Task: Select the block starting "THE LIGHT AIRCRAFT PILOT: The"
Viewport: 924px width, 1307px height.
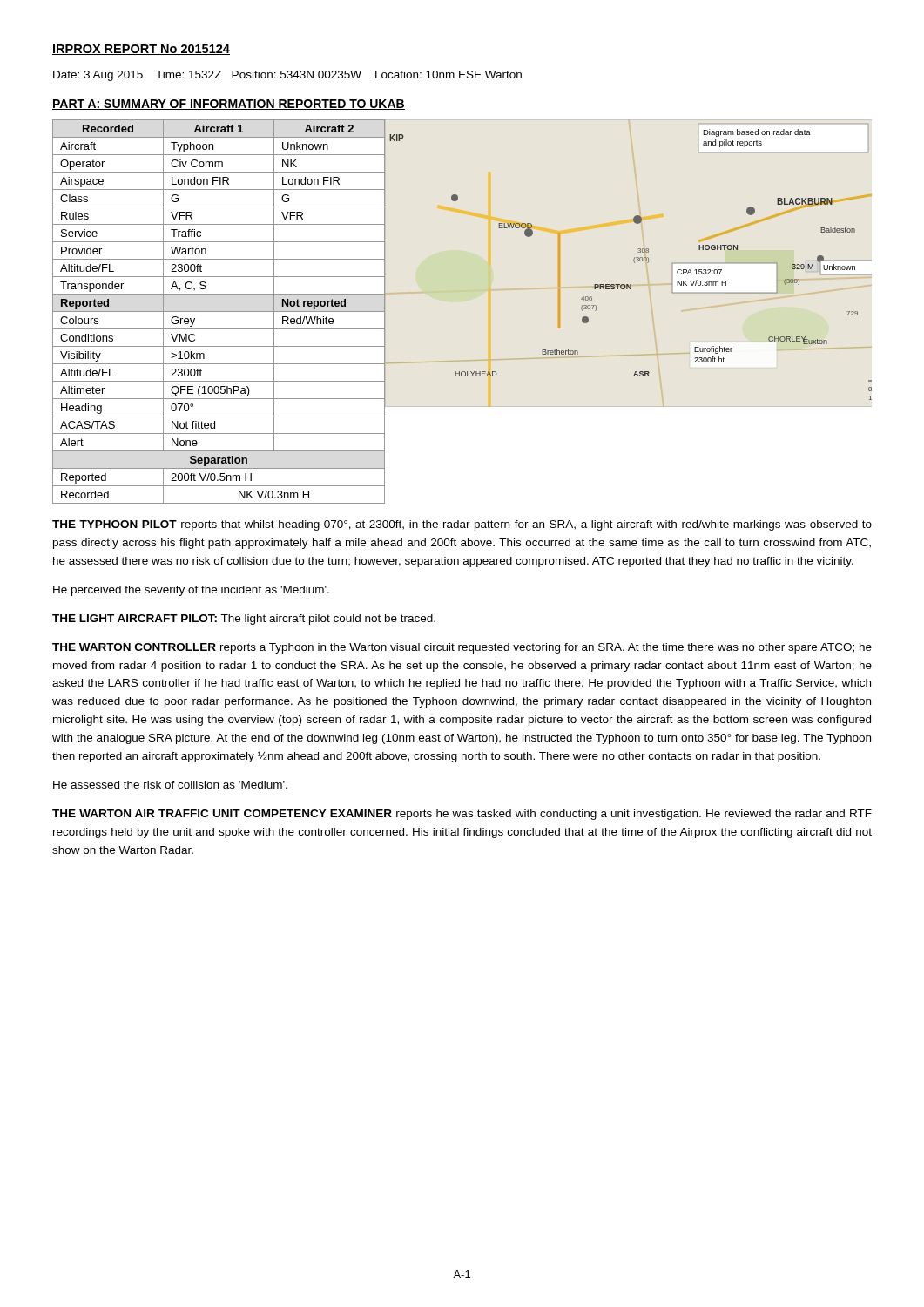Action: click(x=244, y=618)
